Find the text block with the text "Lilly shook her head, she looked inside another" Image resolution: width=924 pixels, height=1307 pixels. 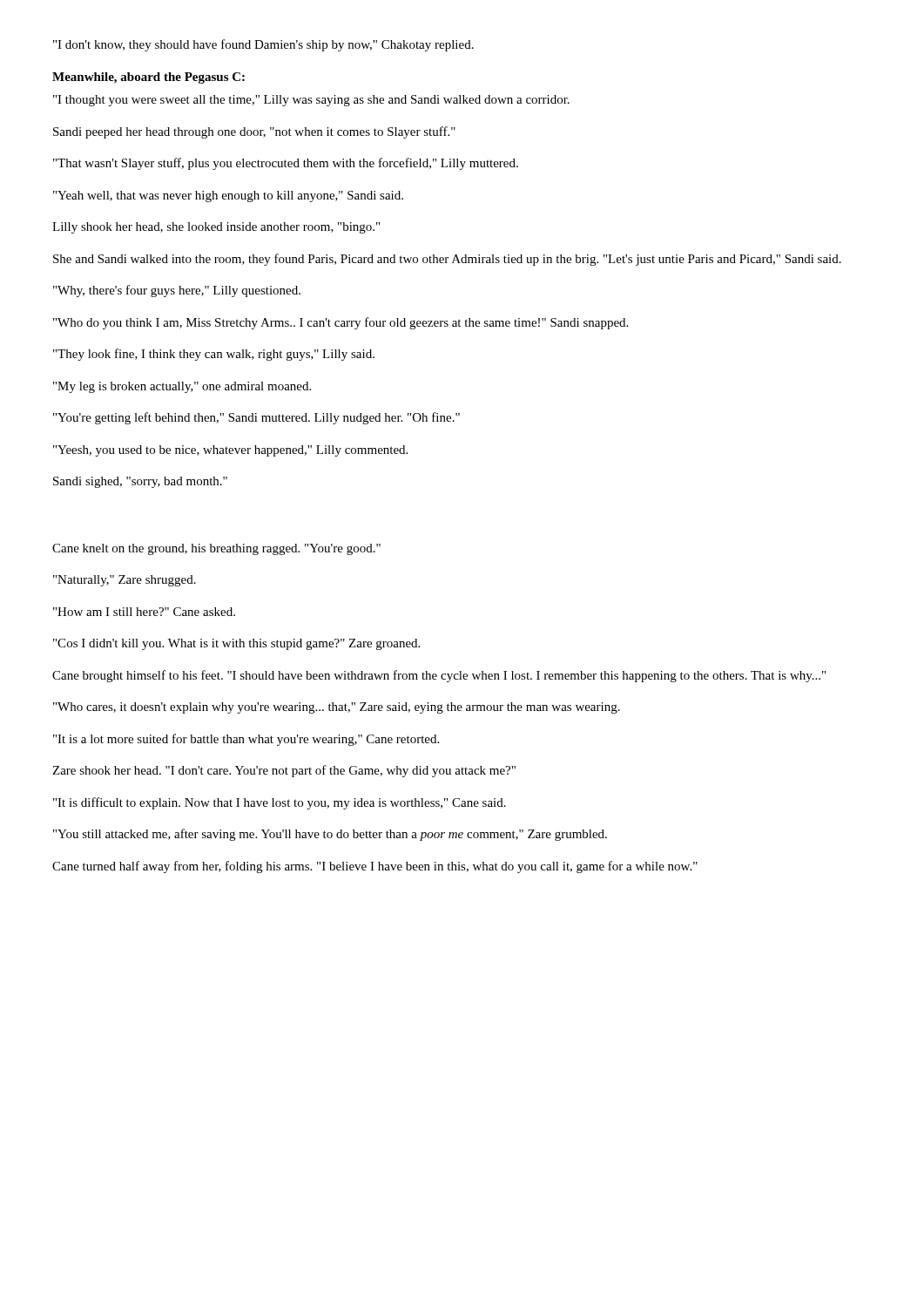[217, 227]
